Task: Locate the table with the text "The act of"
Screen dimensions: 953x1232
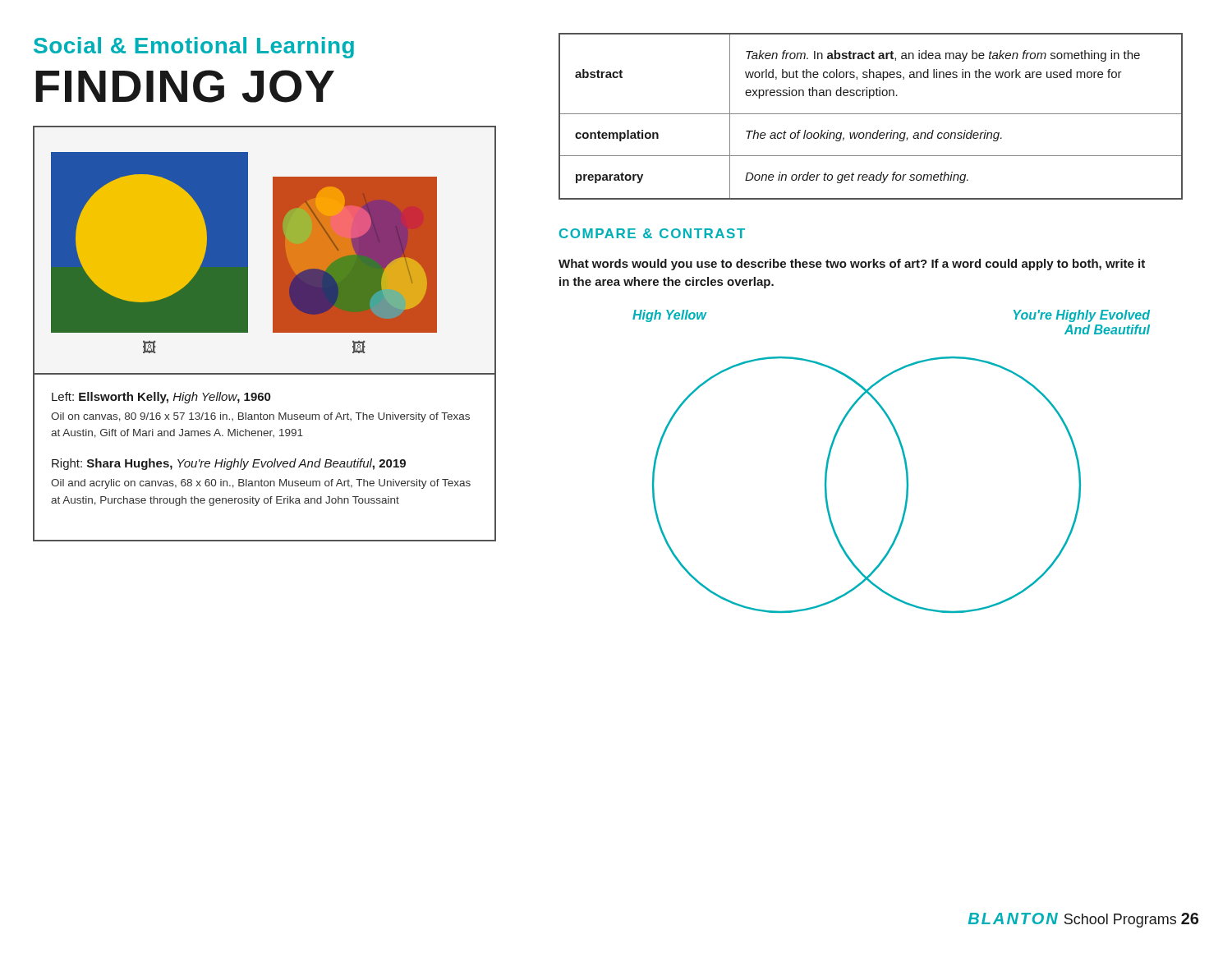Action: [883, 116]
